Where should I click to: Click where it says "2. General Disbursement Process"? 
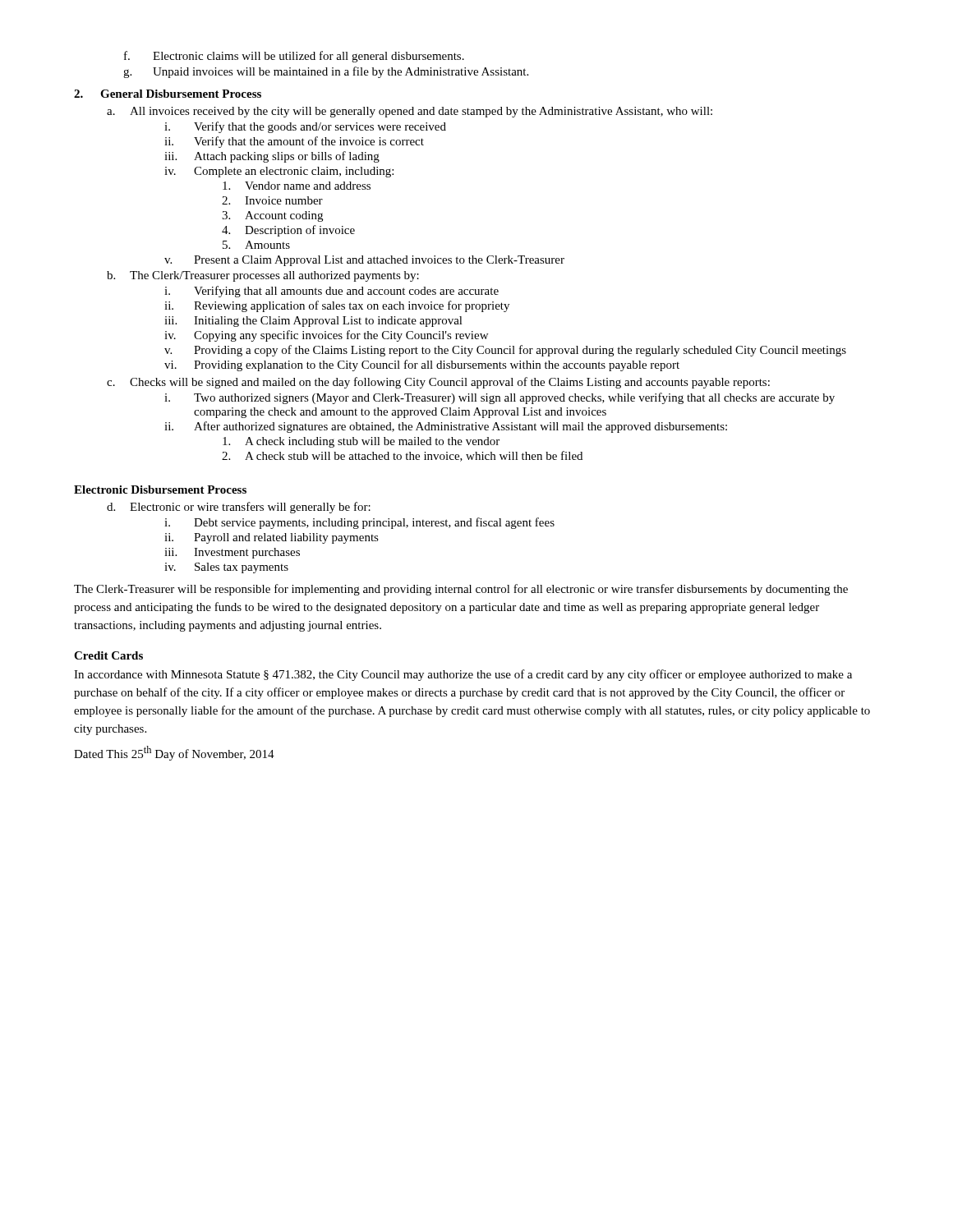pos(168,94)
